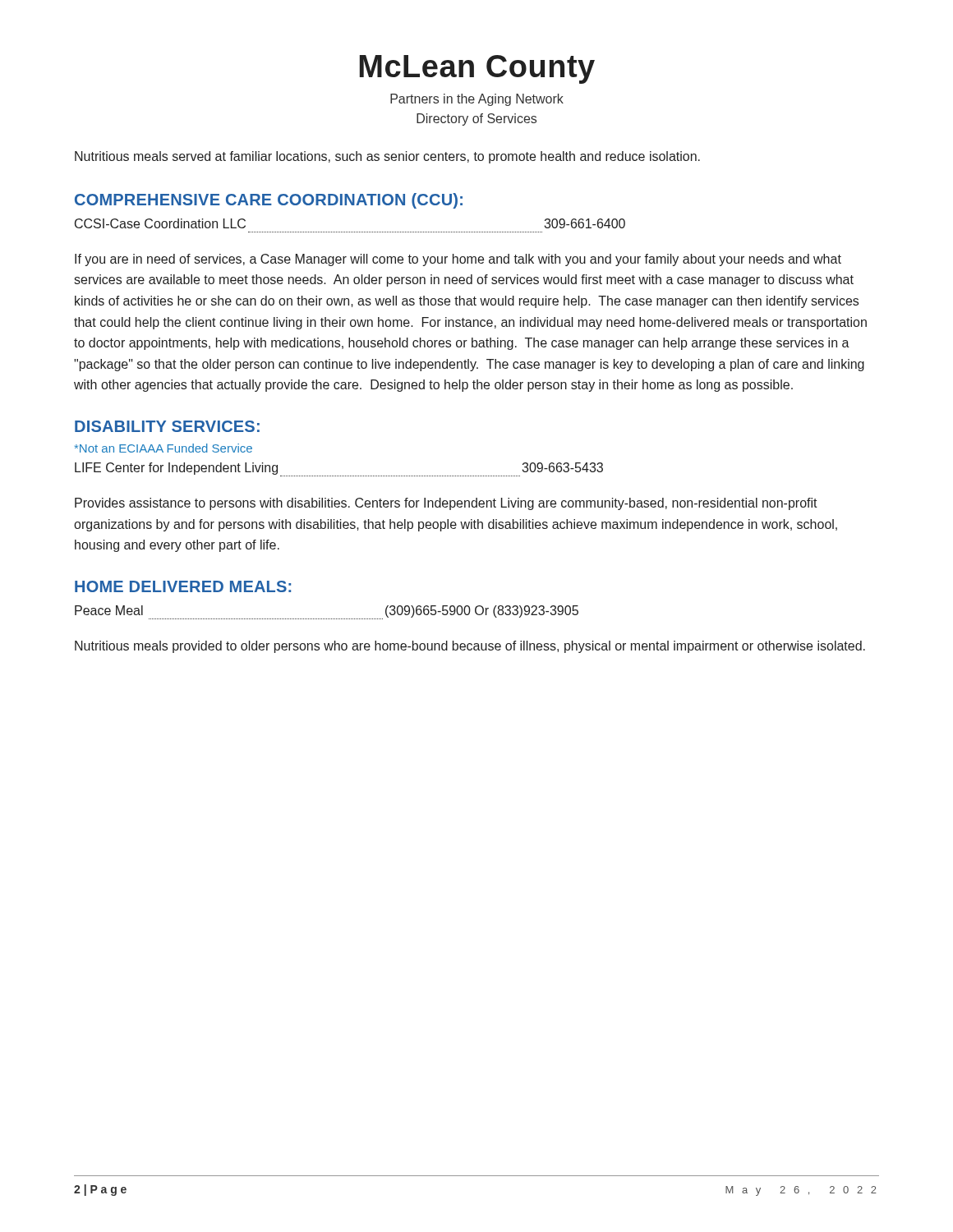Locate the text with the text "CCSI-Case Coordination LLC309-661-6400"
953x1232 pixels.
350,224
